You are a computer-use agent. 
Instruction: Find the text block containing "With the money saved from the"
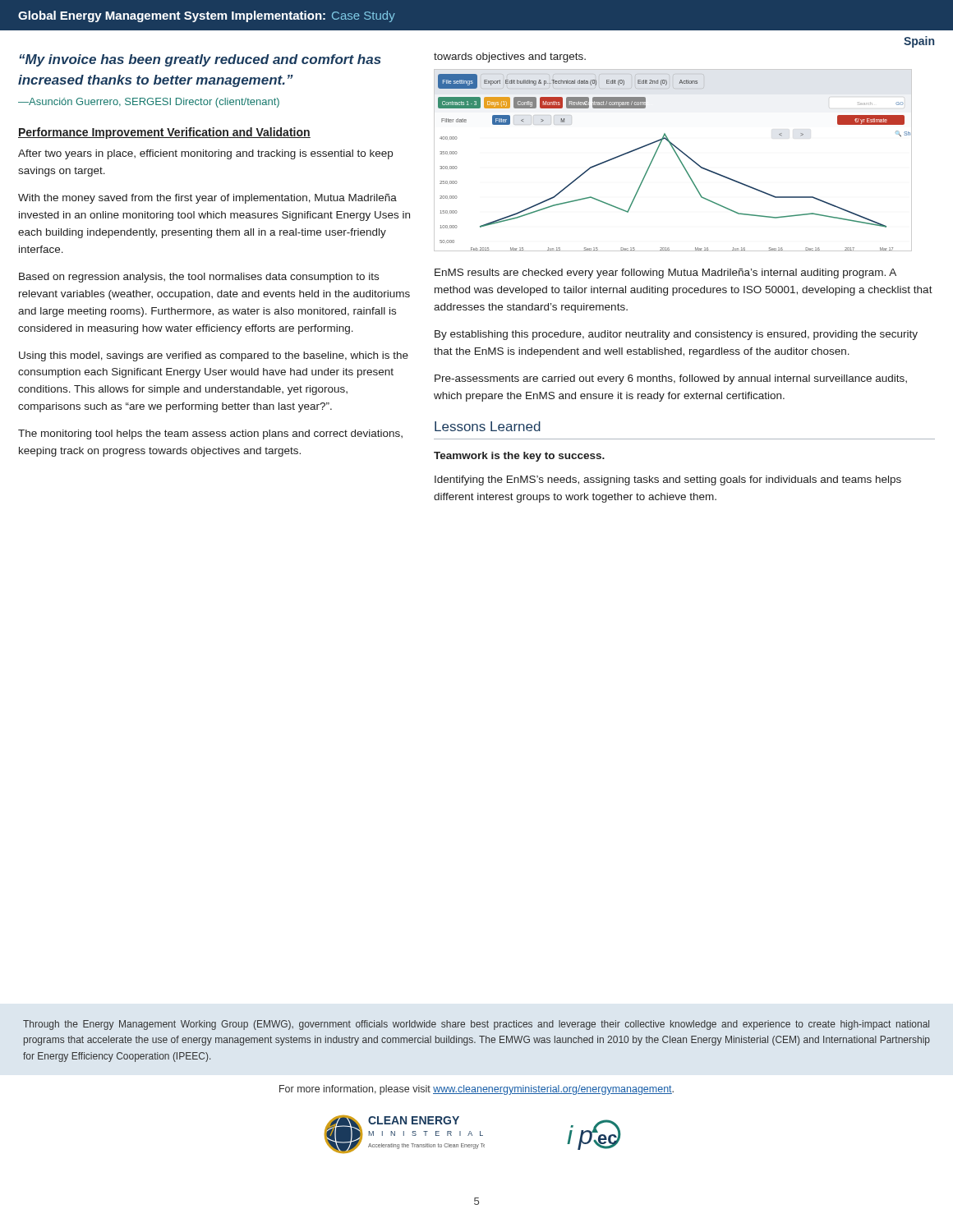pos(214,223)
